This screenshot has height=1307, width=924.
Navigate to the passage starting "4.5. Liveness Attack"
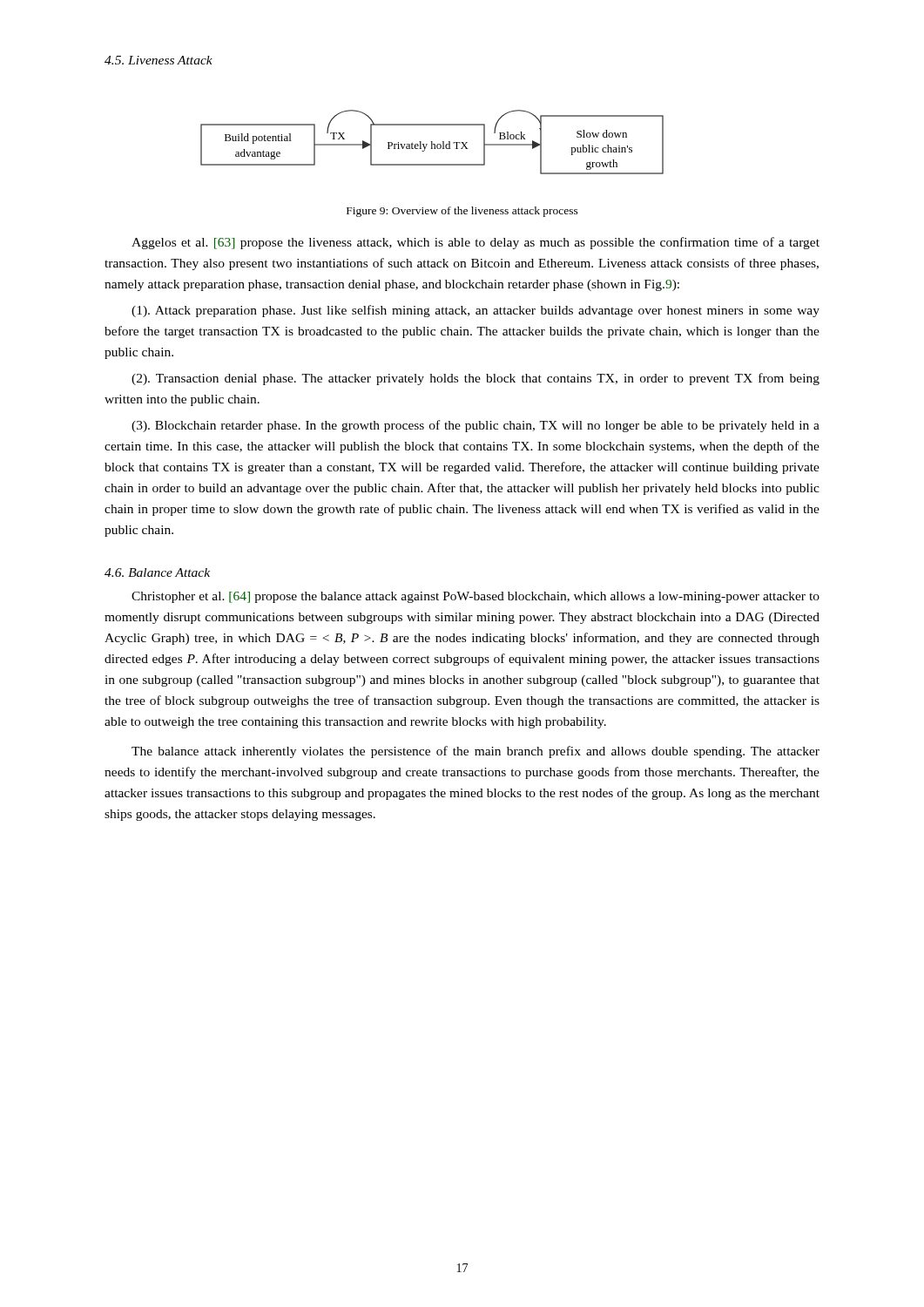[x=158, y=60]
